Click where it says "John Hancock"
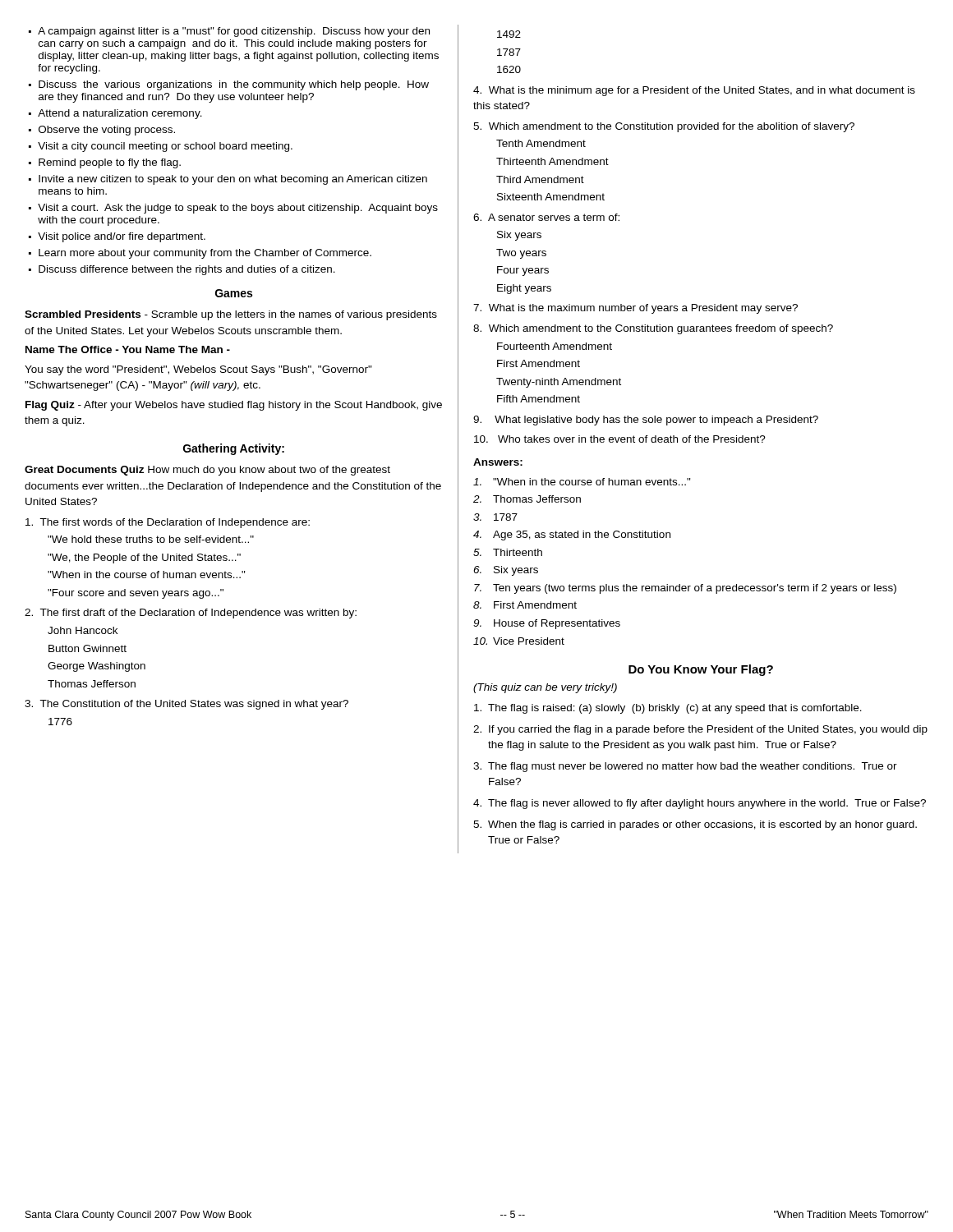Image resolution: width=953 pixels, height=1232 pixels. pyautogui.click(x=83, y=630)
